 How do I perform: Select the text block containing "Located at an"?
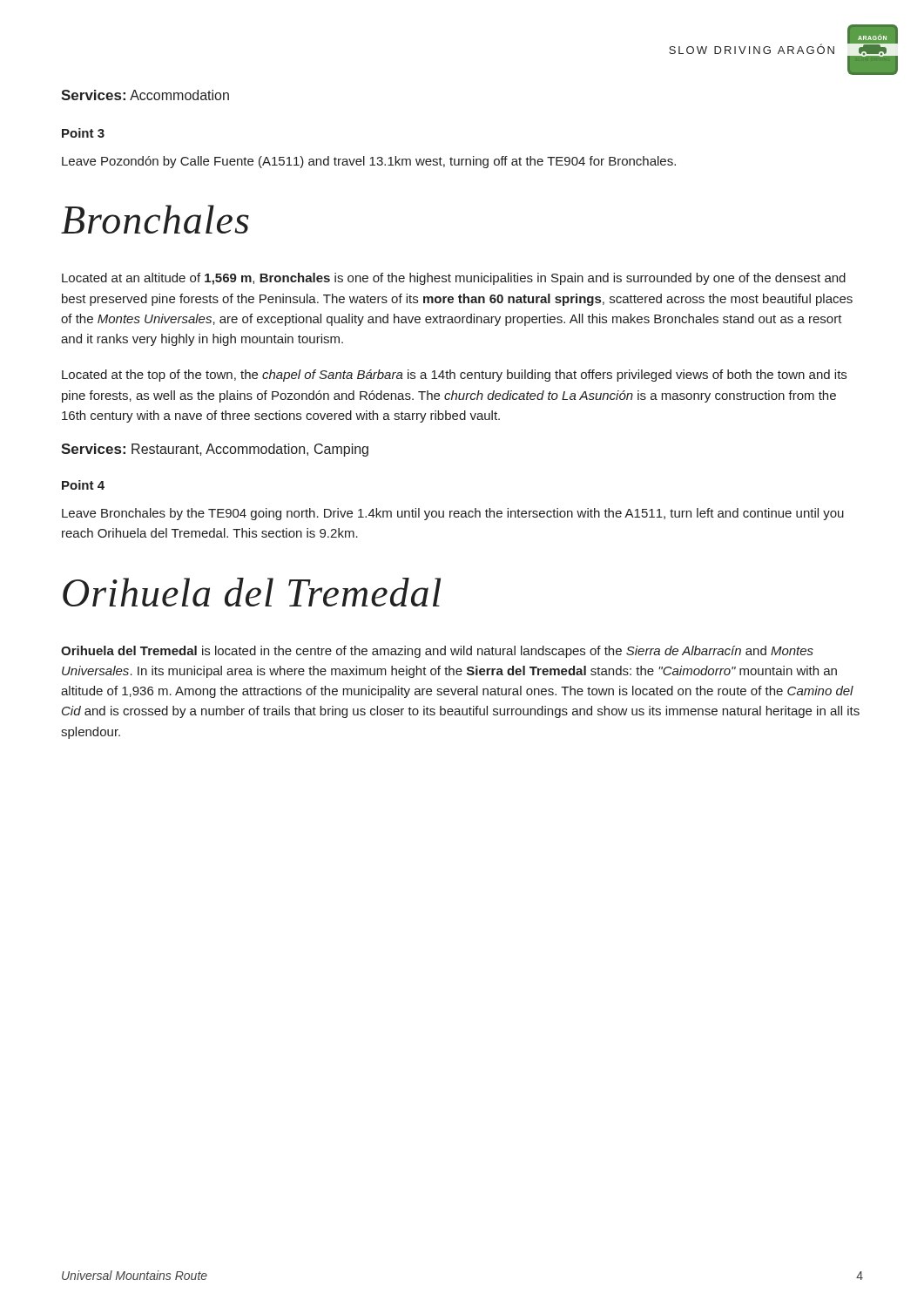[x=457, y=308]
